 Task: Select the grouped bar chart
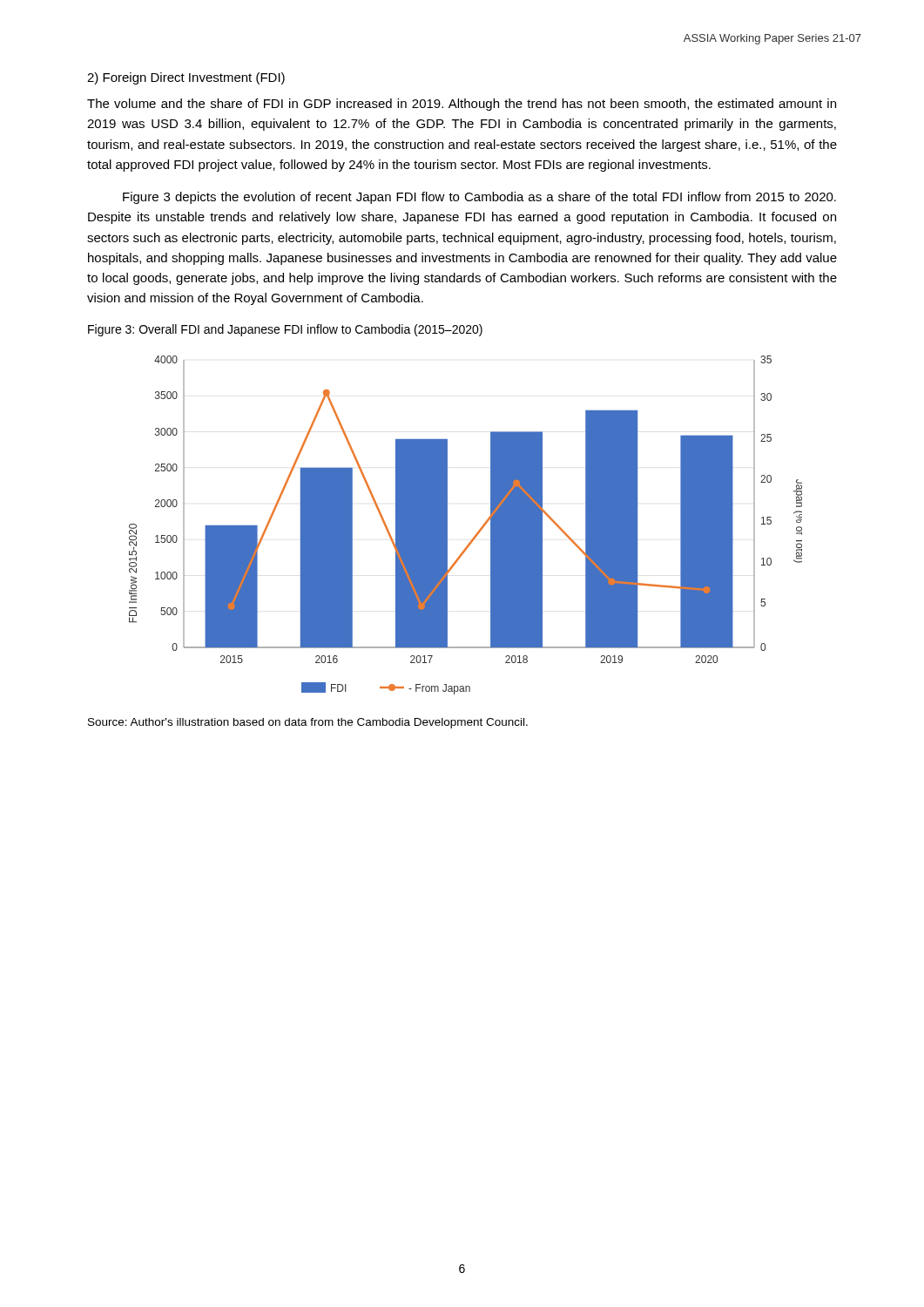[462, 526]
